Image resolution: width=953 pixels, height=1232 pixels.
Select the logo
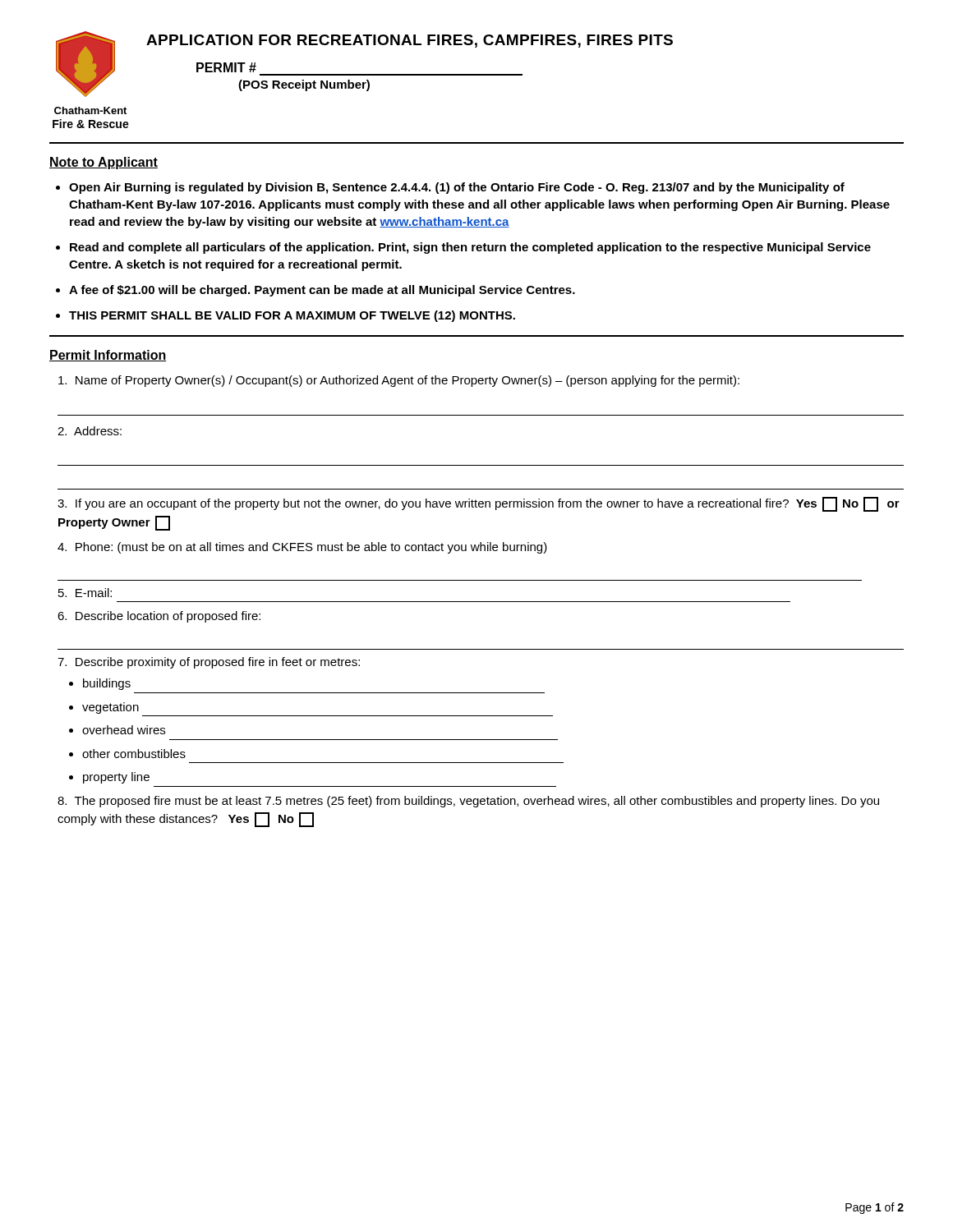[x=90, y=79]
